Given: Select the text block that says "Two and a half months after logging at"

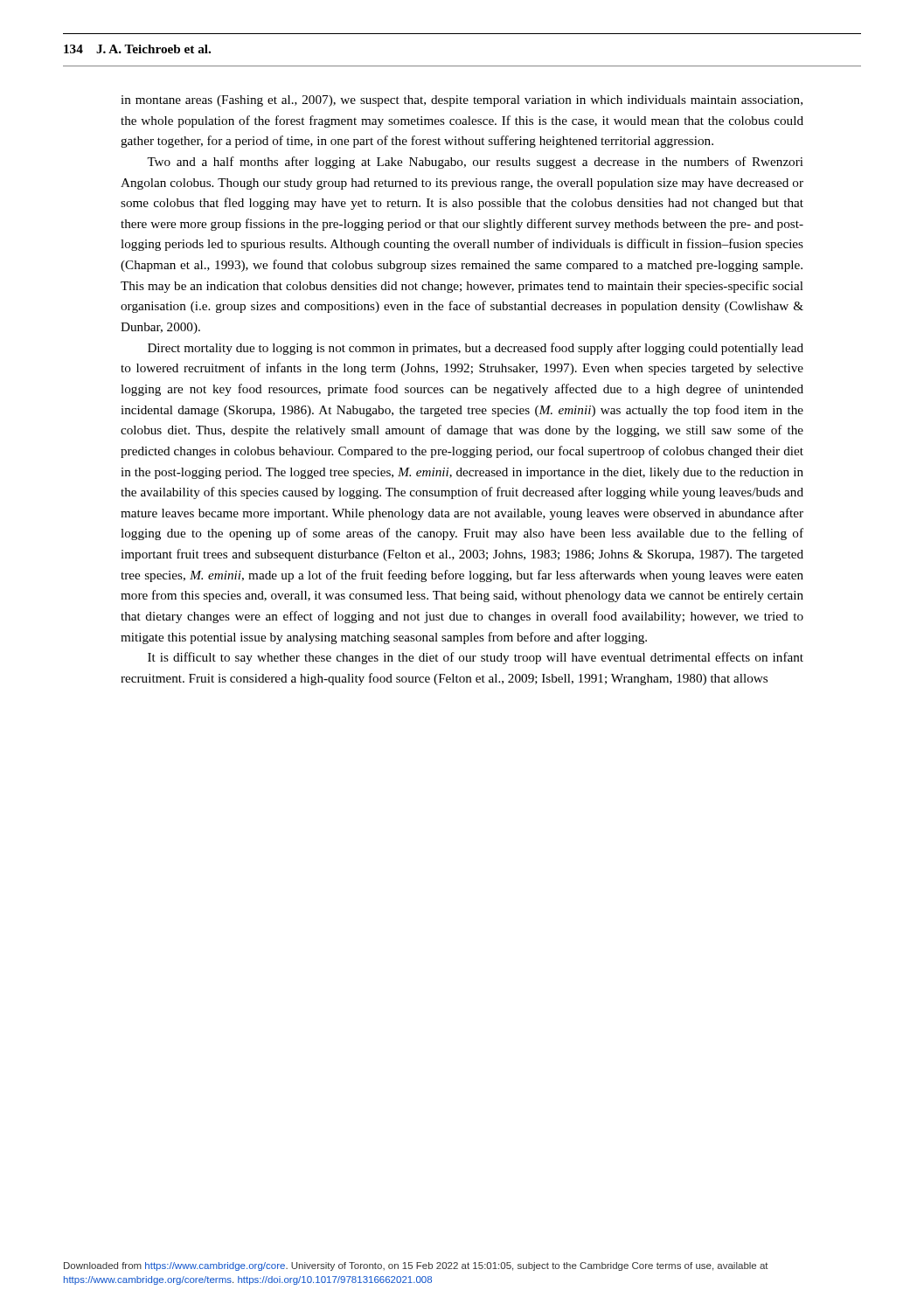Looking at the screenshot, I should coord(462,244).
